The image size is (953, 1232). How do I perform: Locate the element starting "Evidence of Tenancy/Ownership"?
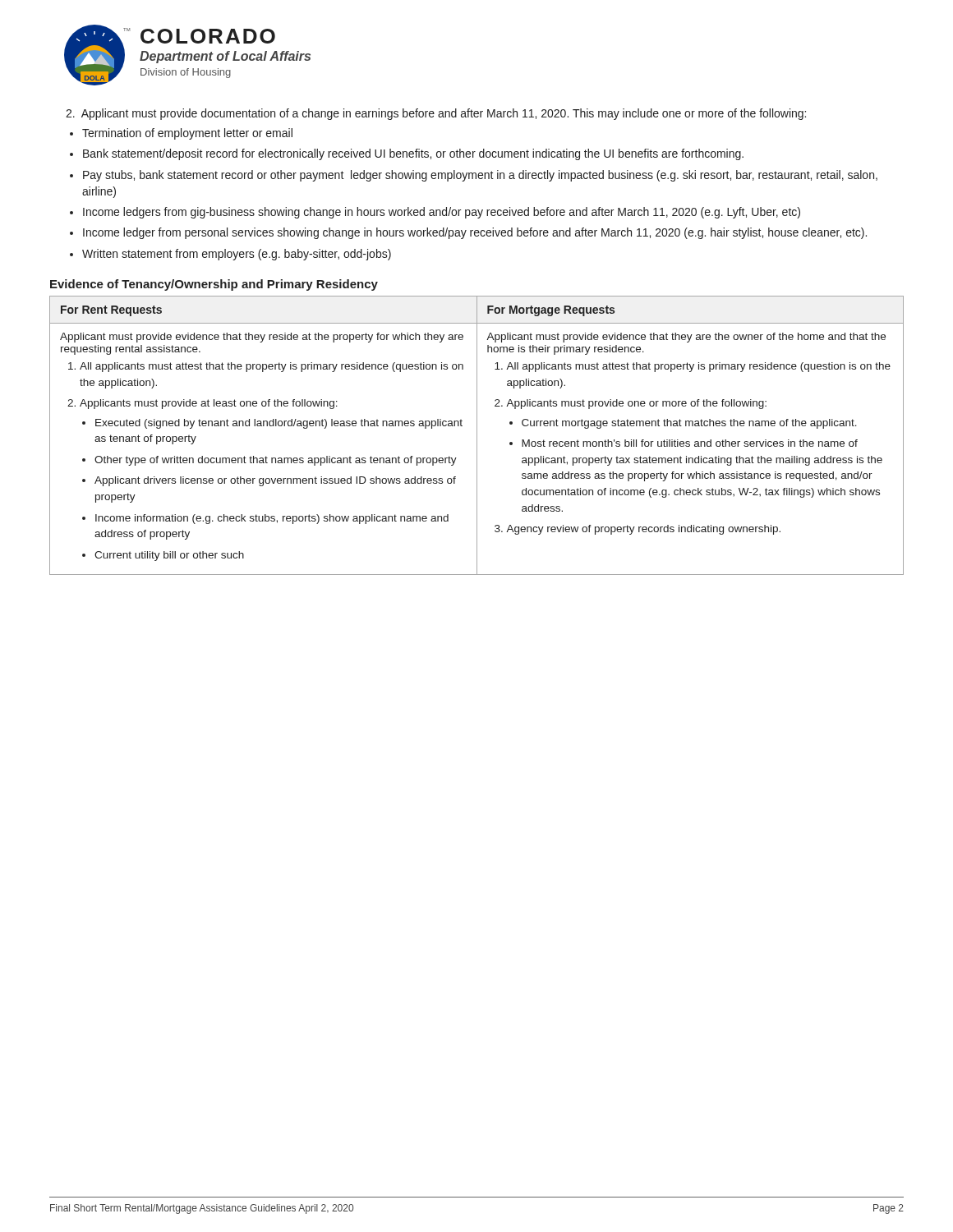[x=214, y=284]
